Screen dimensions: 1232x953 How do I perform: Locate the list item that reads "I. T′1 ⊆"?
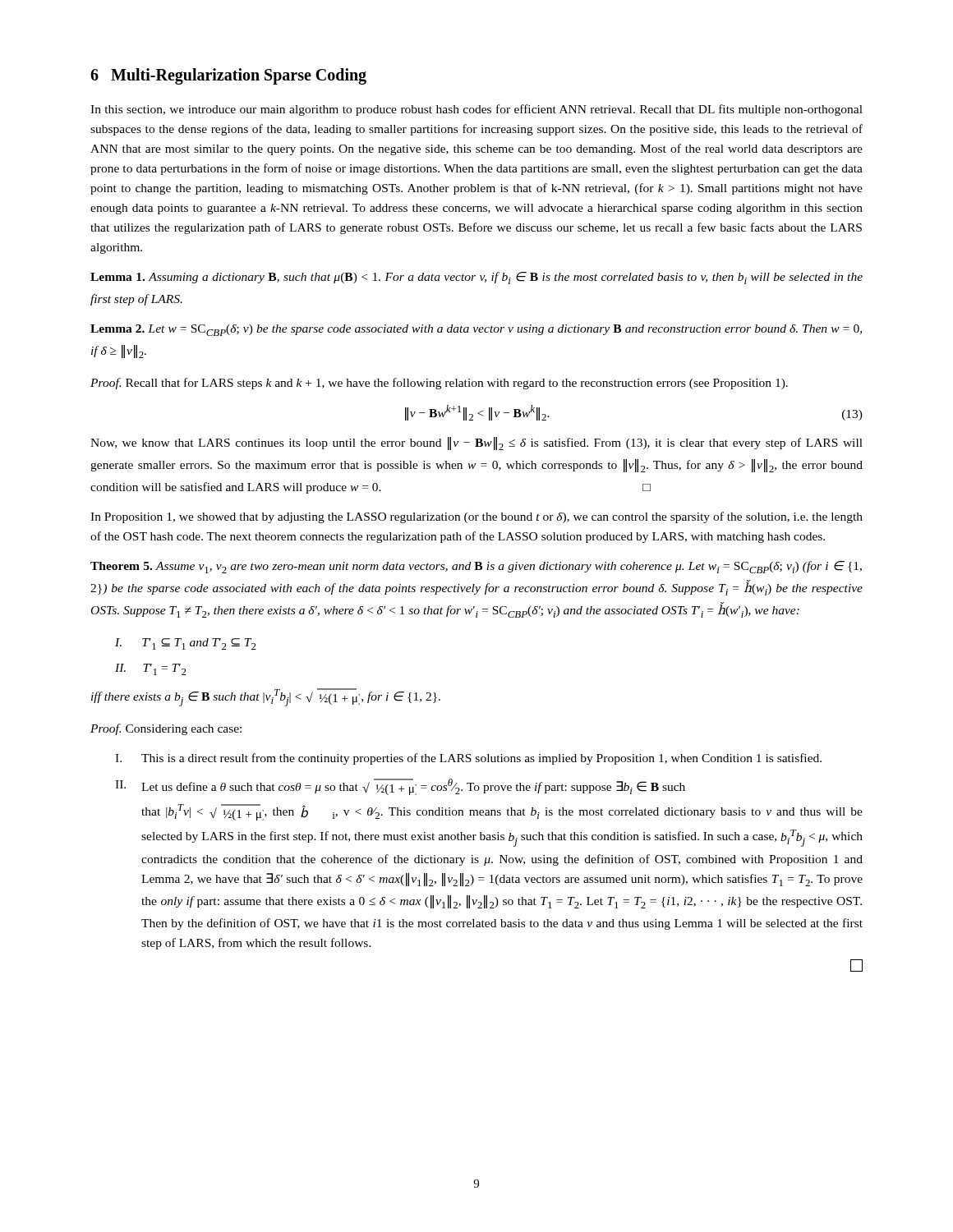[186, 644]
